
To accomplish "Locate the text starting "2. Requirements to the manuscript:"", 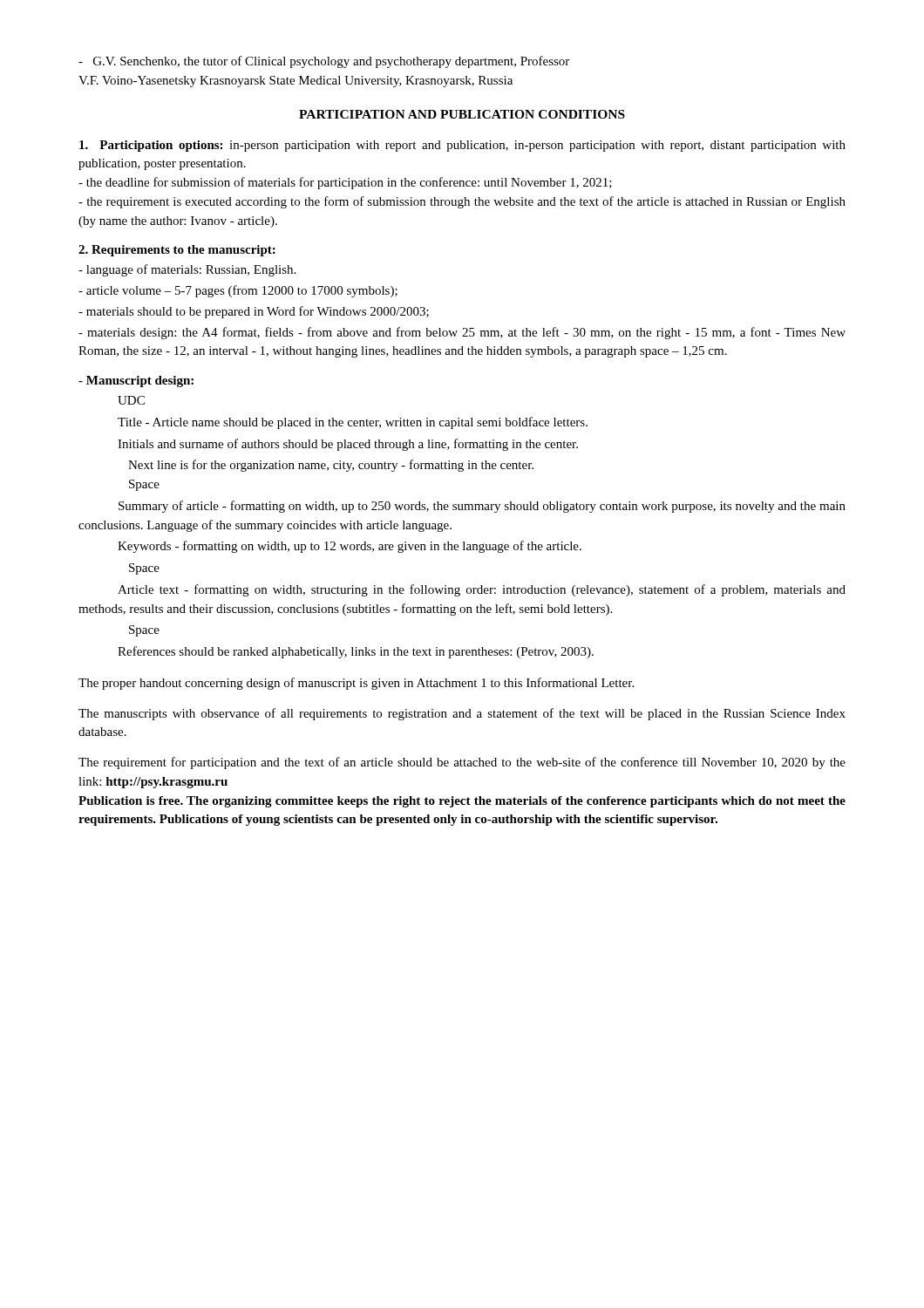I will click(177, 250).
